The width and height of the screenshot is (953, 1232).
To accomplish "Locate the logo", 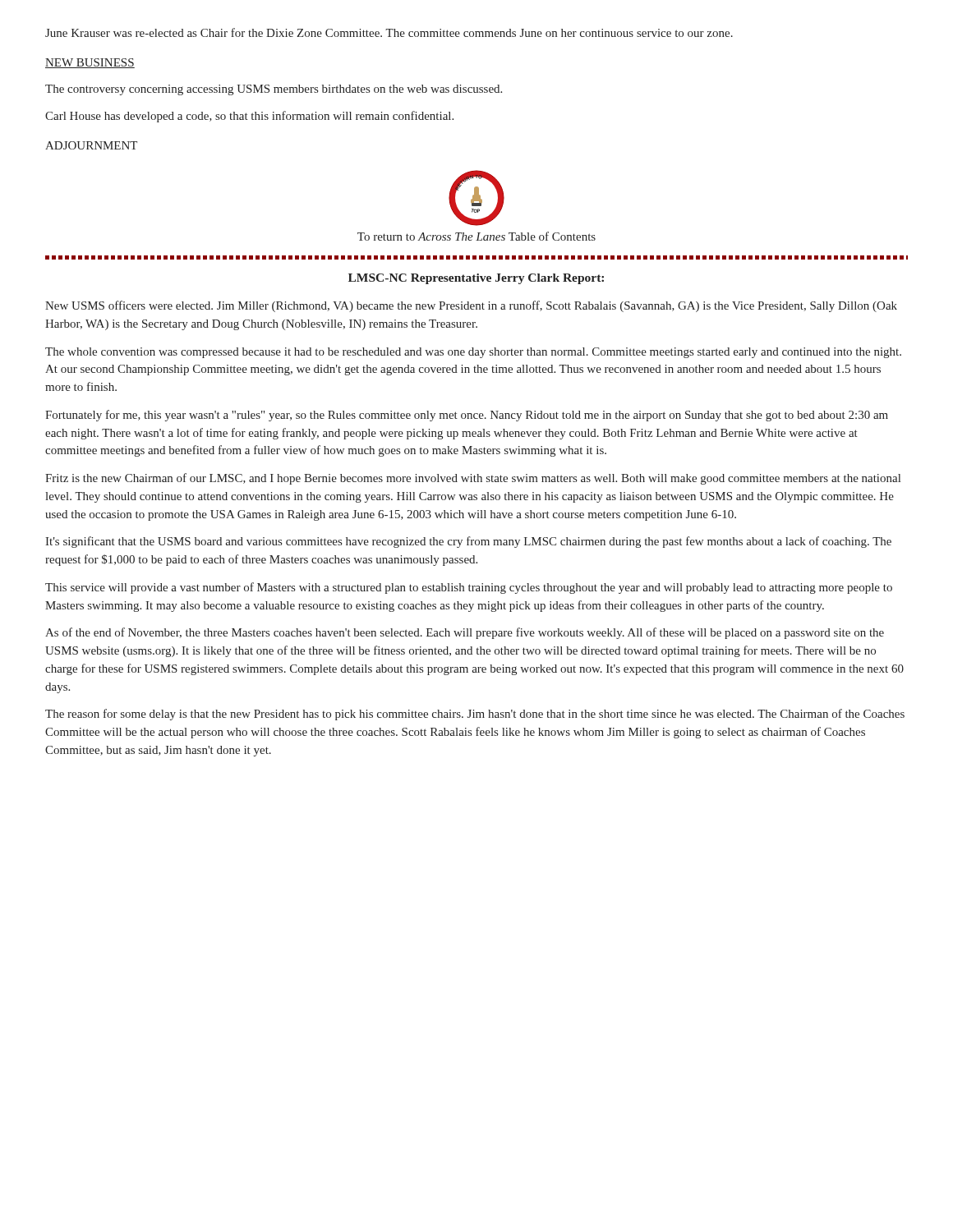I will click(476, 207).
